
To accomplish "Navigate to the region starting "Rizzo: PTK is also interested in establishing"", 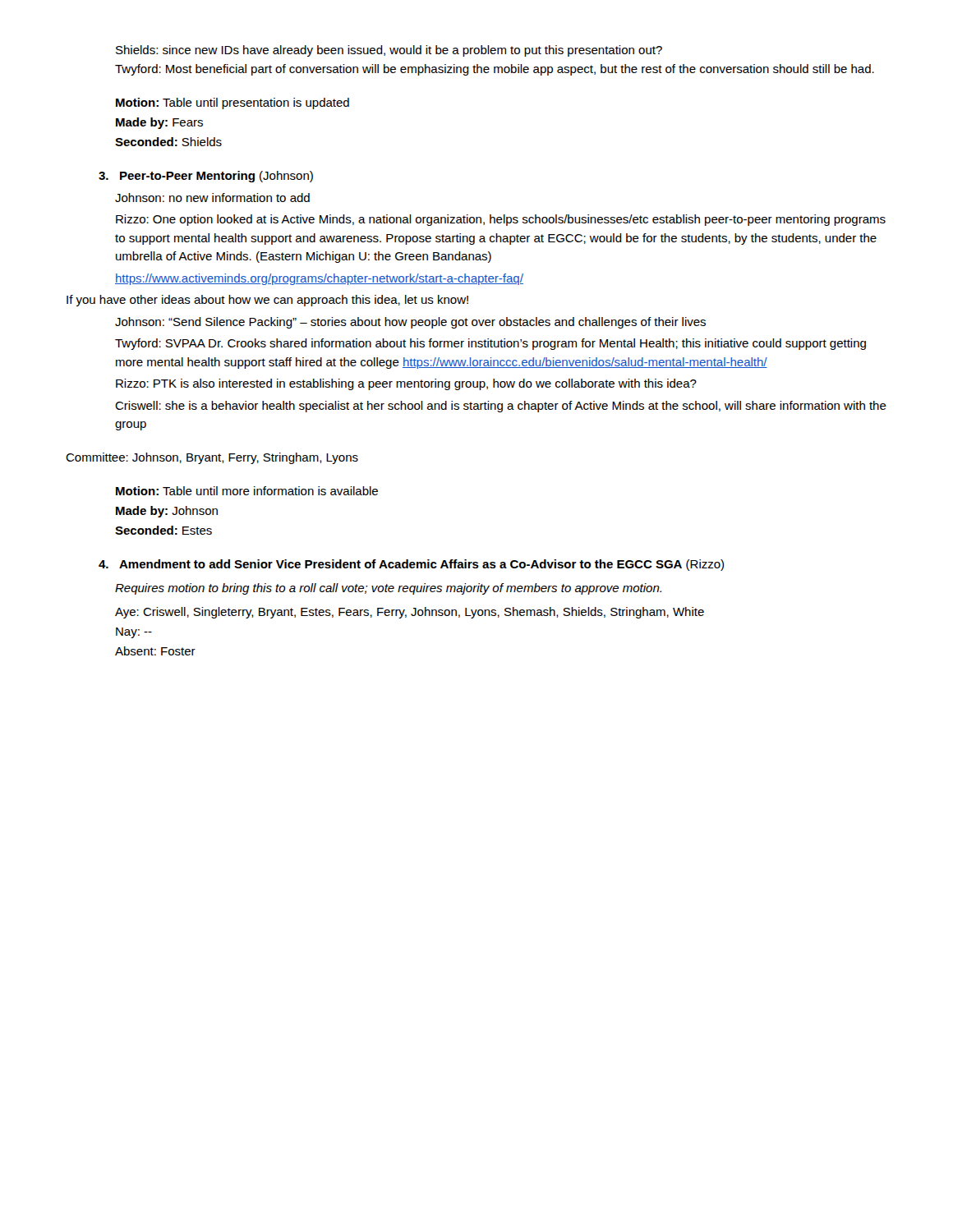I will pyautogui.click(x=406, y=383).
